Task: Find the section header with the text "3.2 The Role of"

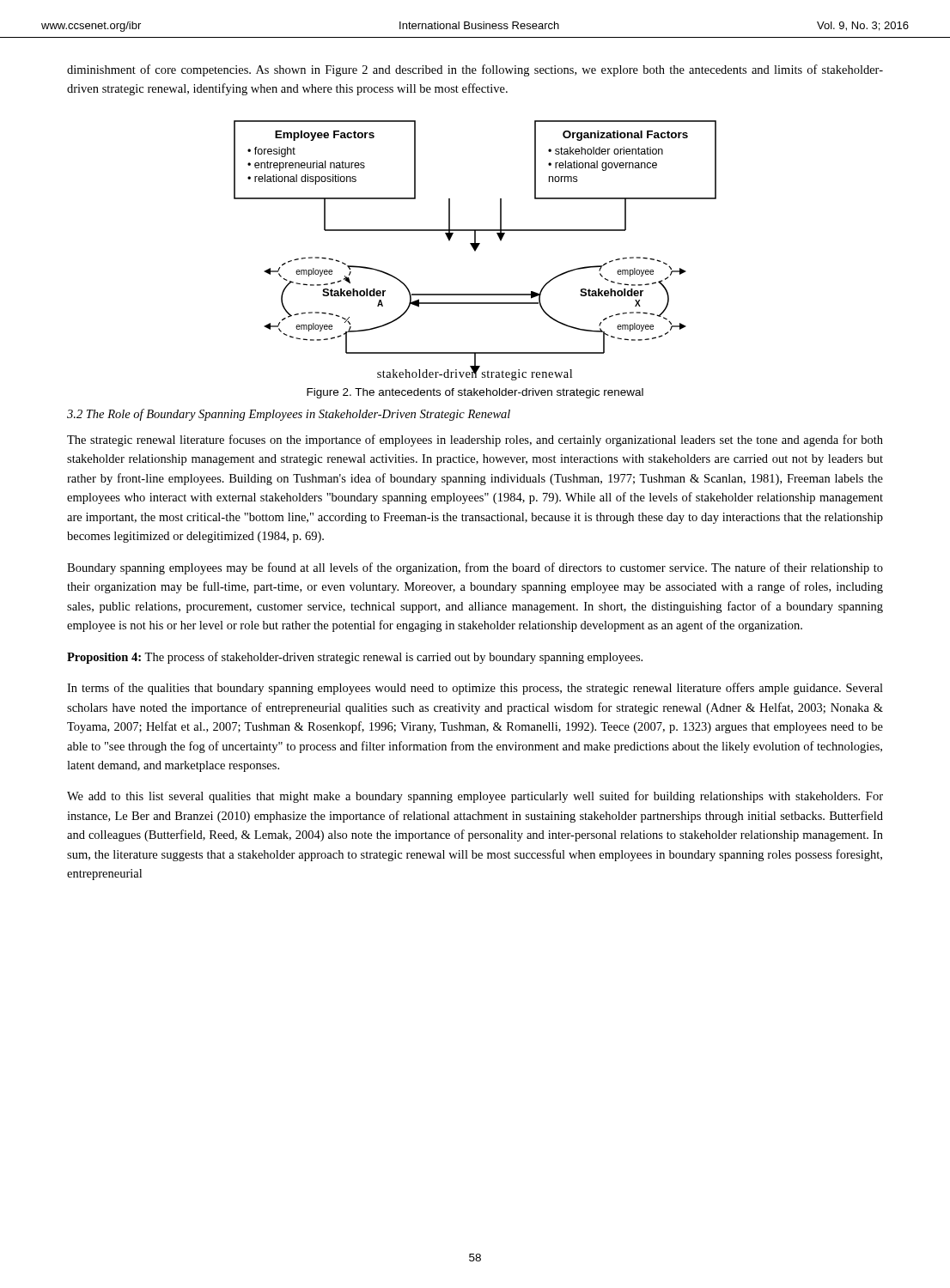Action: click(x=289, y=414)
